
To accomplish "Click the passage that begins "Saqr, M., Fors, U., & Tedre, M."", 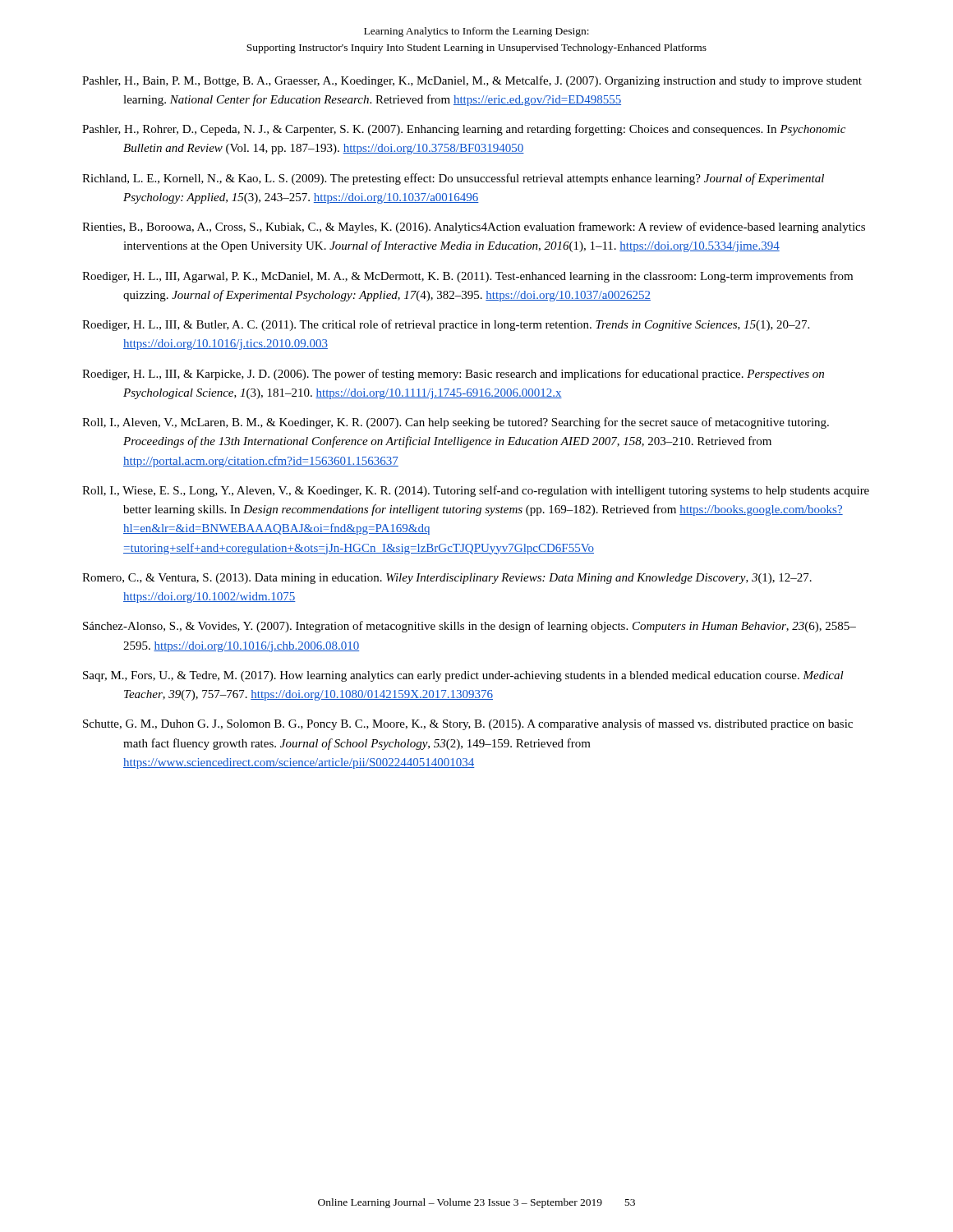I will (x=463, y=684).
